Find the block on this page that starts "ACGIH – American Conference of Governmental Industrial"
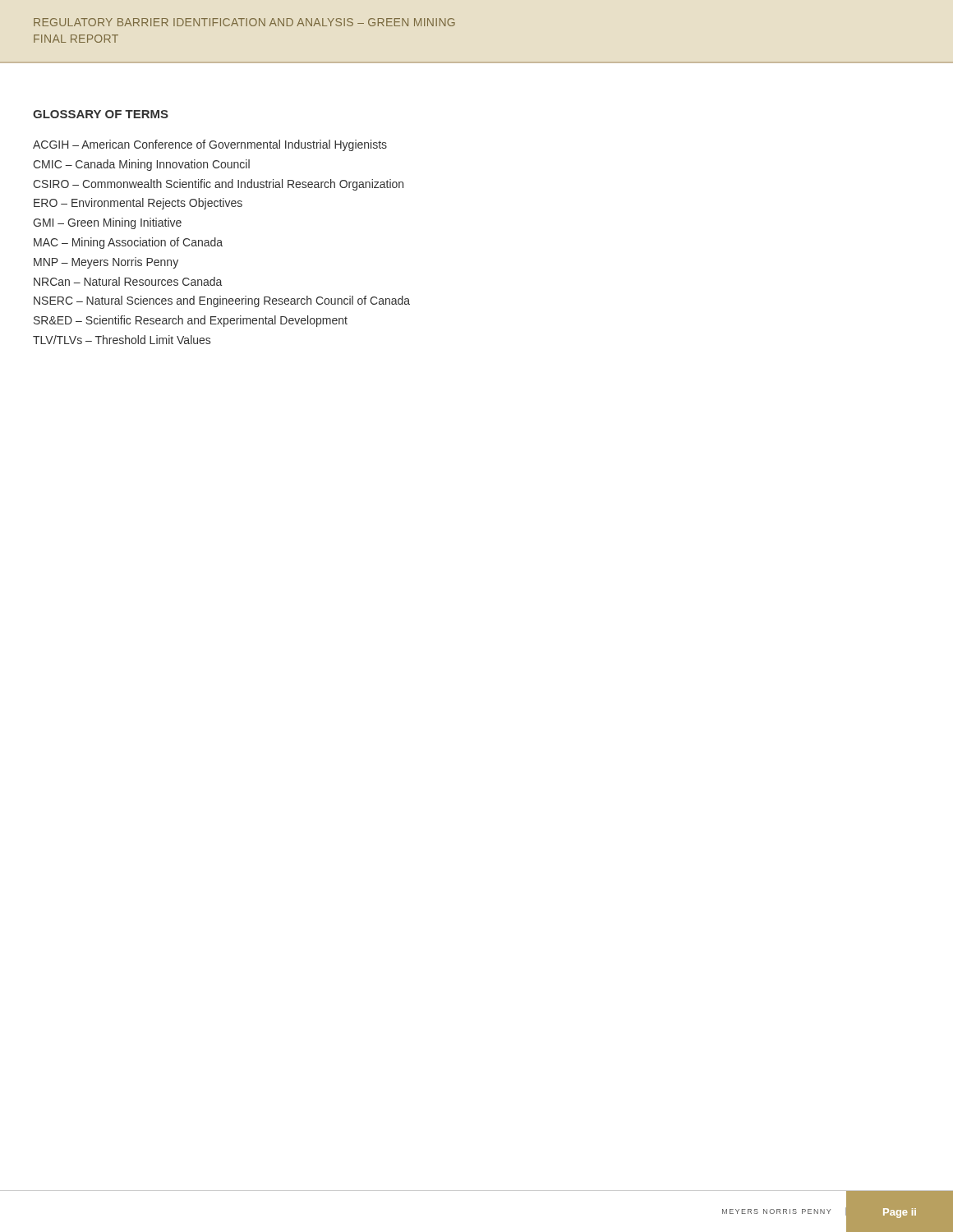953x1232 pixels. point(210,145)
